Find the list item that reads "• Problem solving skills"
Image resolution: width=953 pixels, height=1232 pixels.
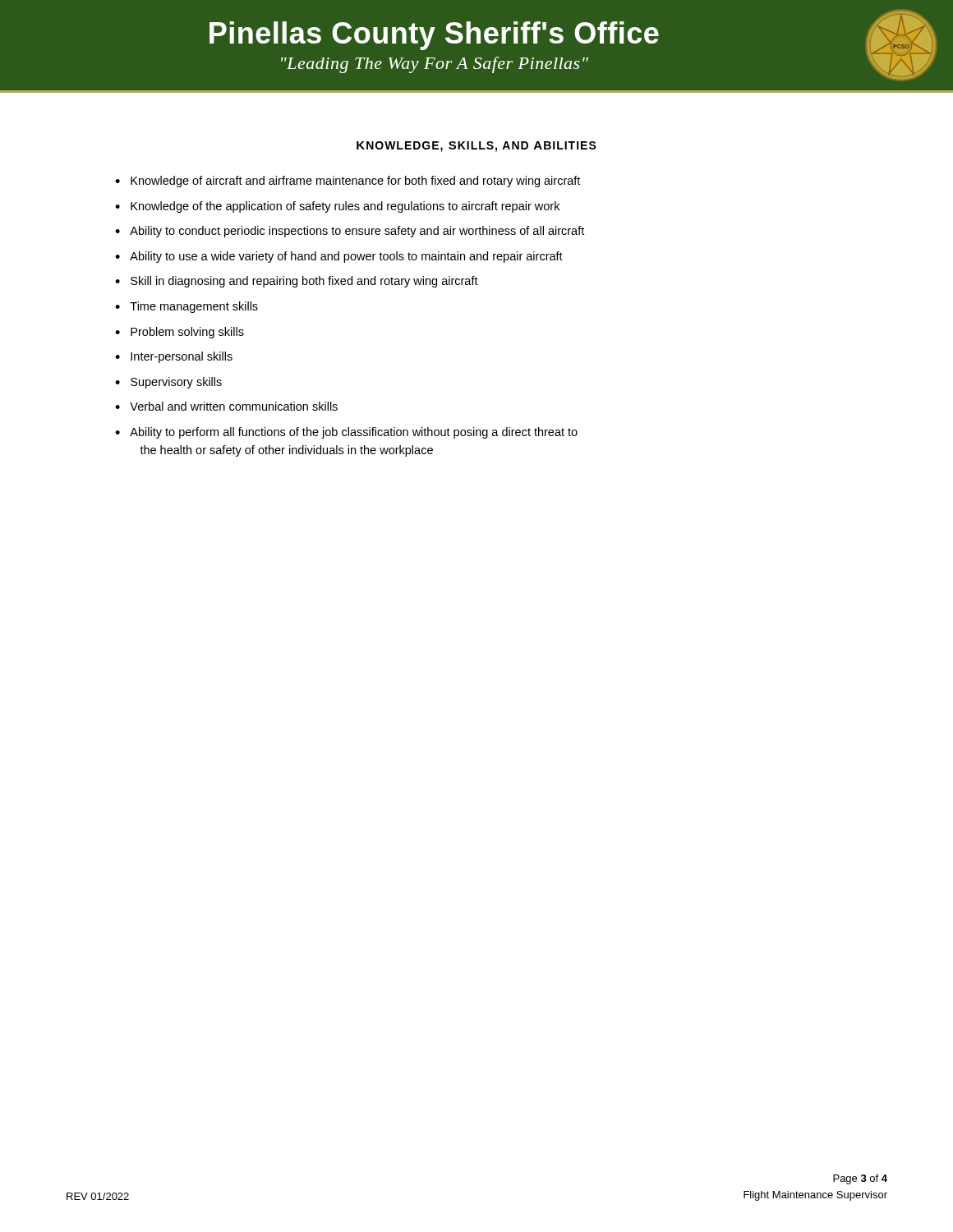click(179, 332)
